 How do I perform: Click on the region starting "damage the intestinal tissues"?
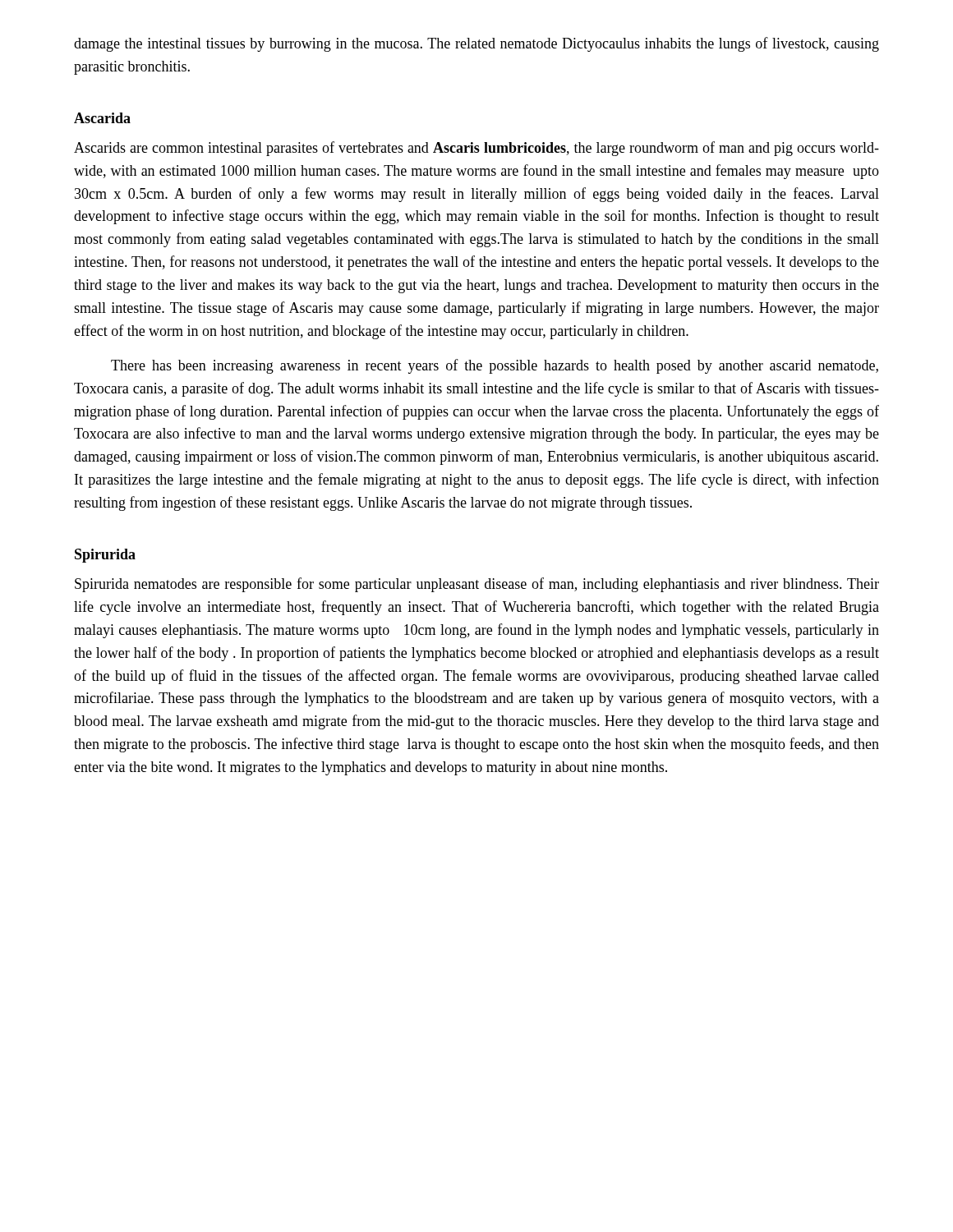[476, 55]
